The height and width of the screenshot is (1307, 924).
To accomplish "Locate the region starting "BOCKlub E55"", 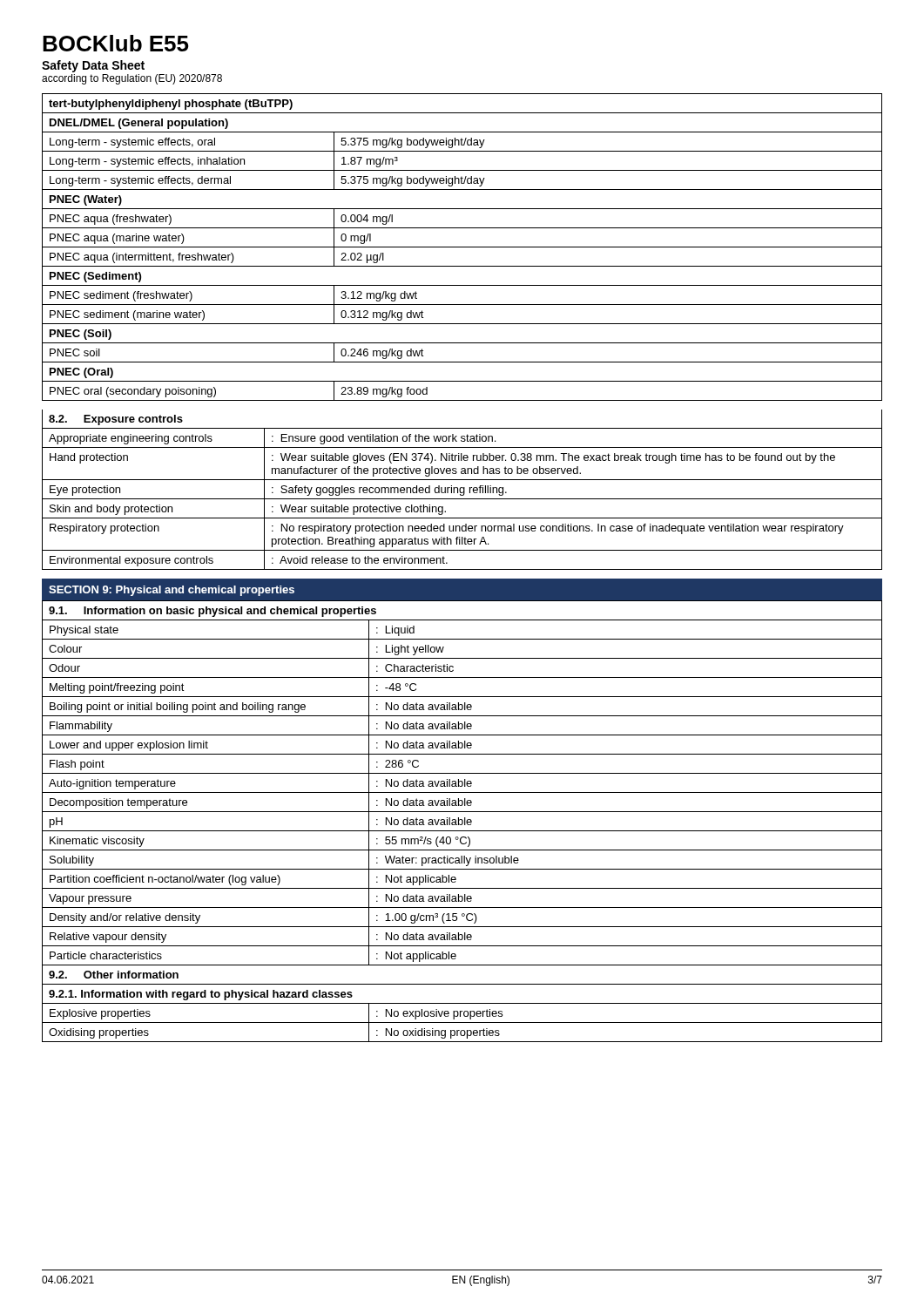I will tap(116, 43).
